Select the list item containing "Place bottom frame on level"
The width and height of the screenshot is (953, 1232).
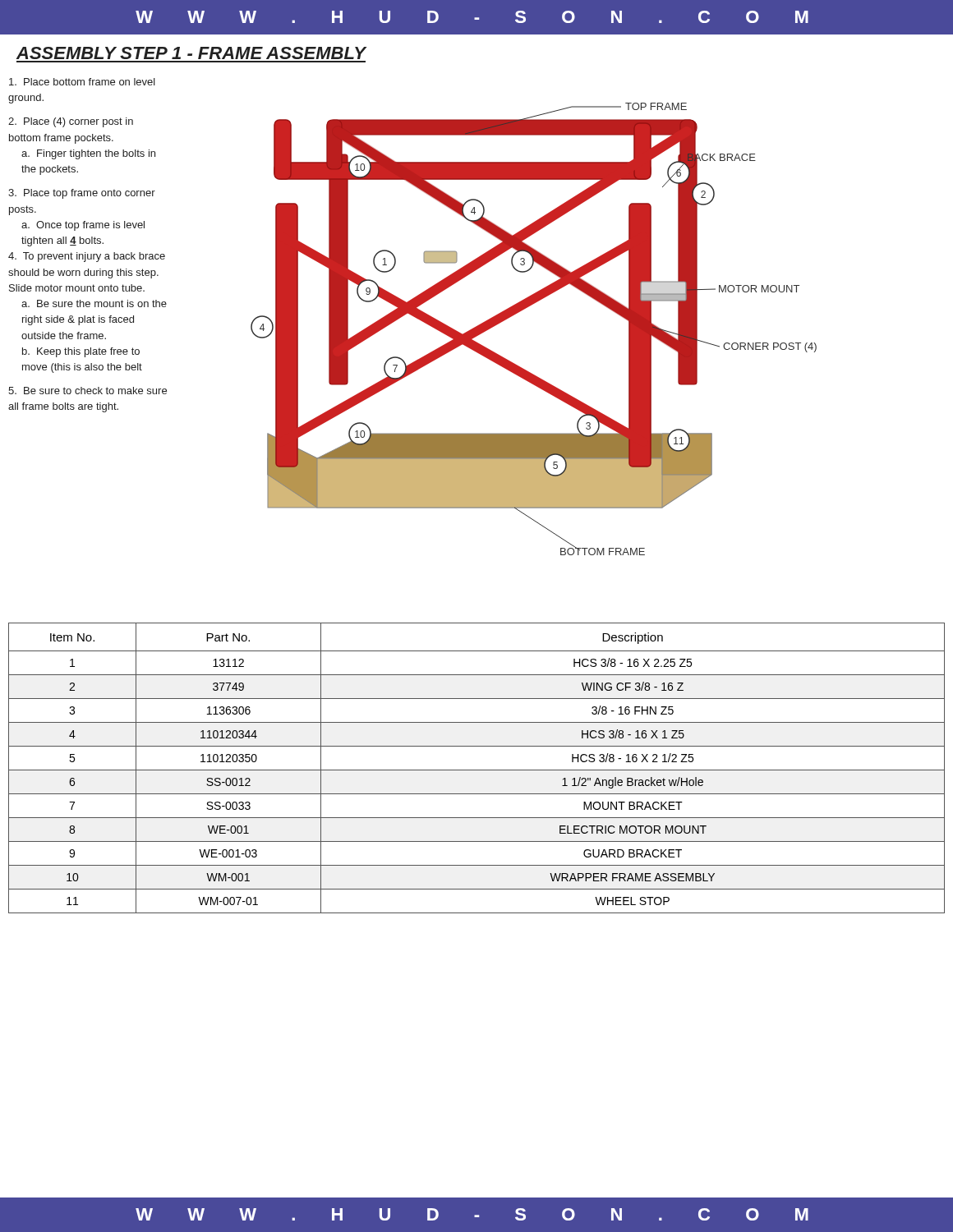point(82,90)
